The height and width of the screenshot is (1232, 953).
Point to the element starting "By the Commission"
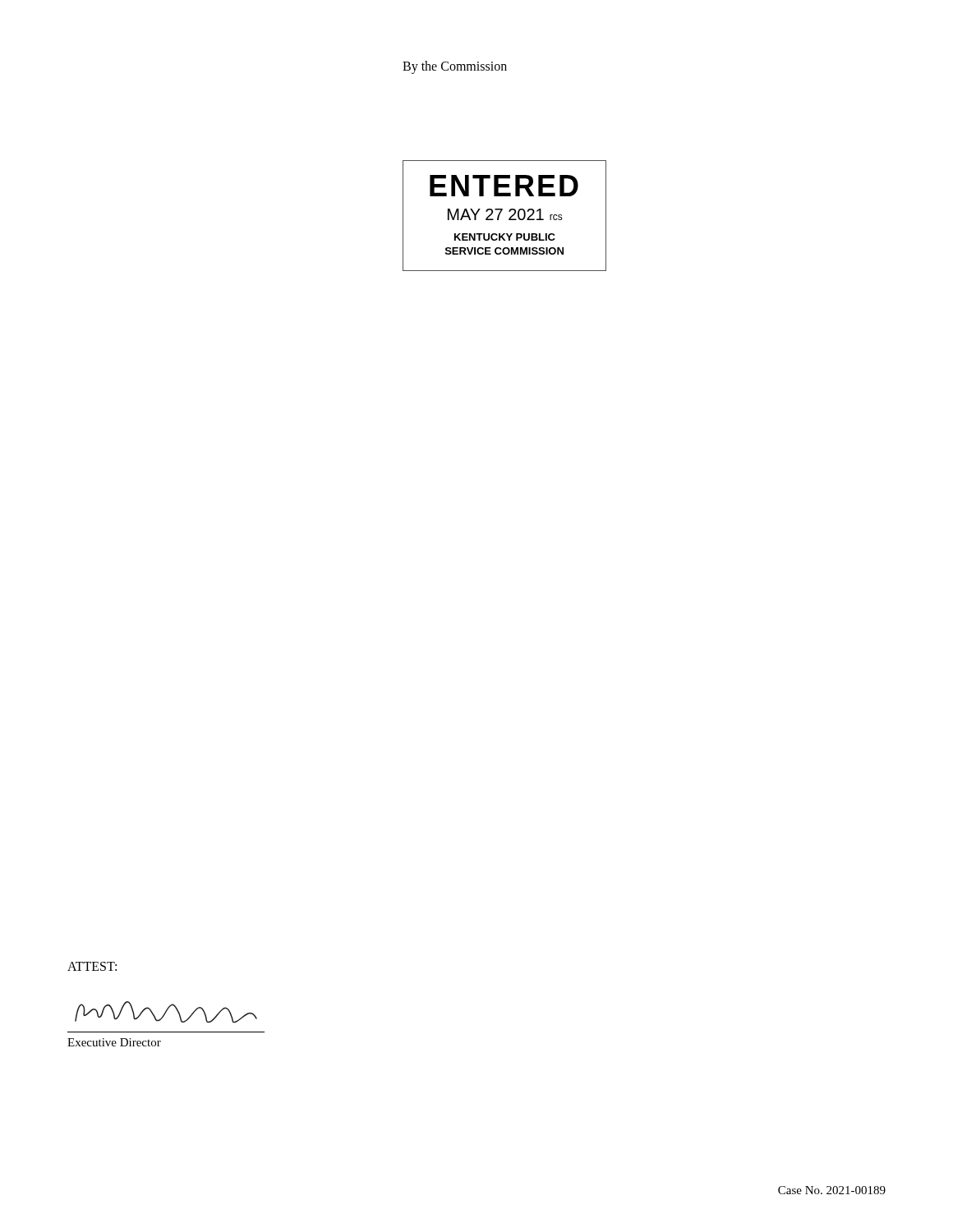455,66
